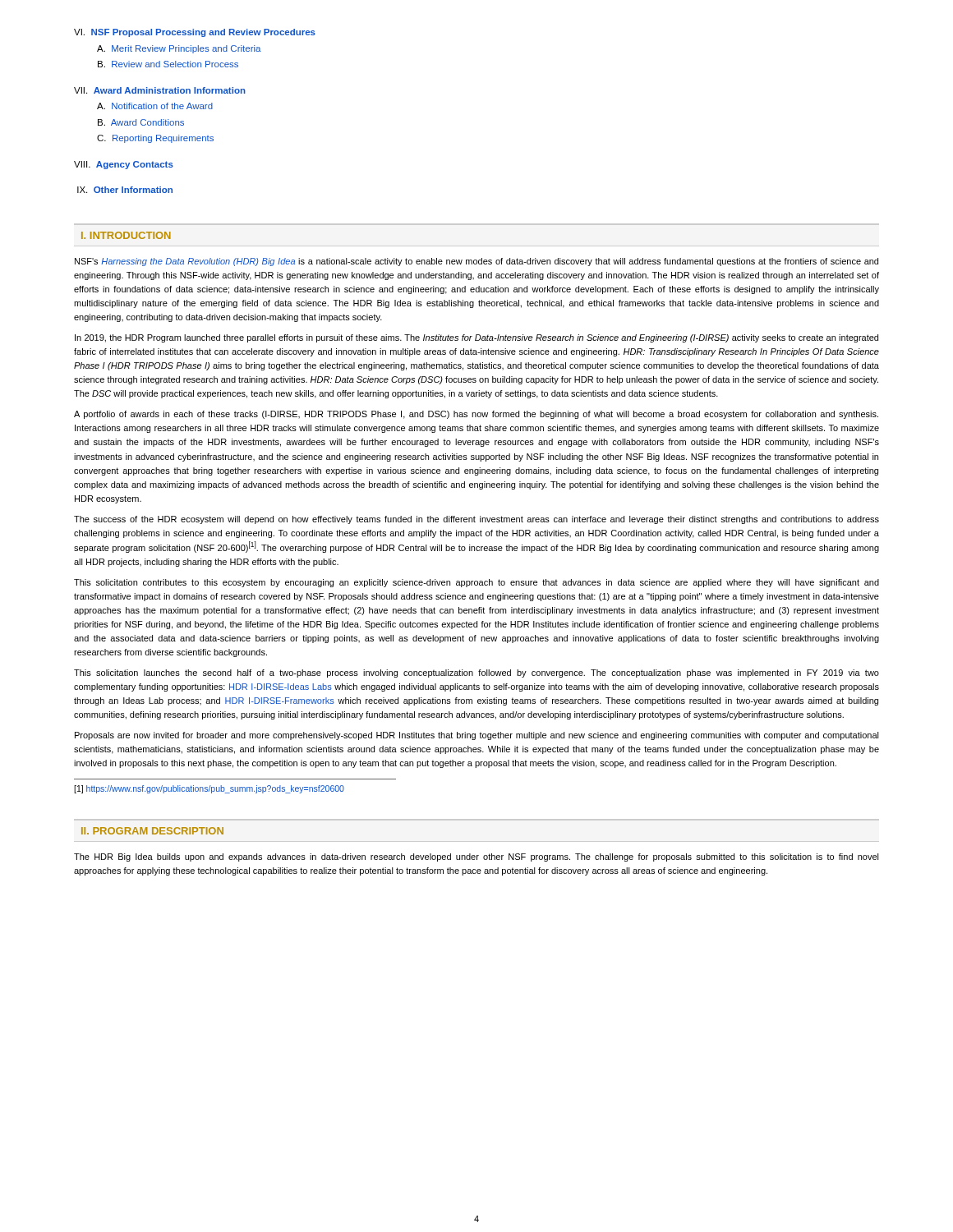Select the passage starting "VII. Award Administration Information A."
Viewport: 953px width, 1232px height.
(160, 90)
